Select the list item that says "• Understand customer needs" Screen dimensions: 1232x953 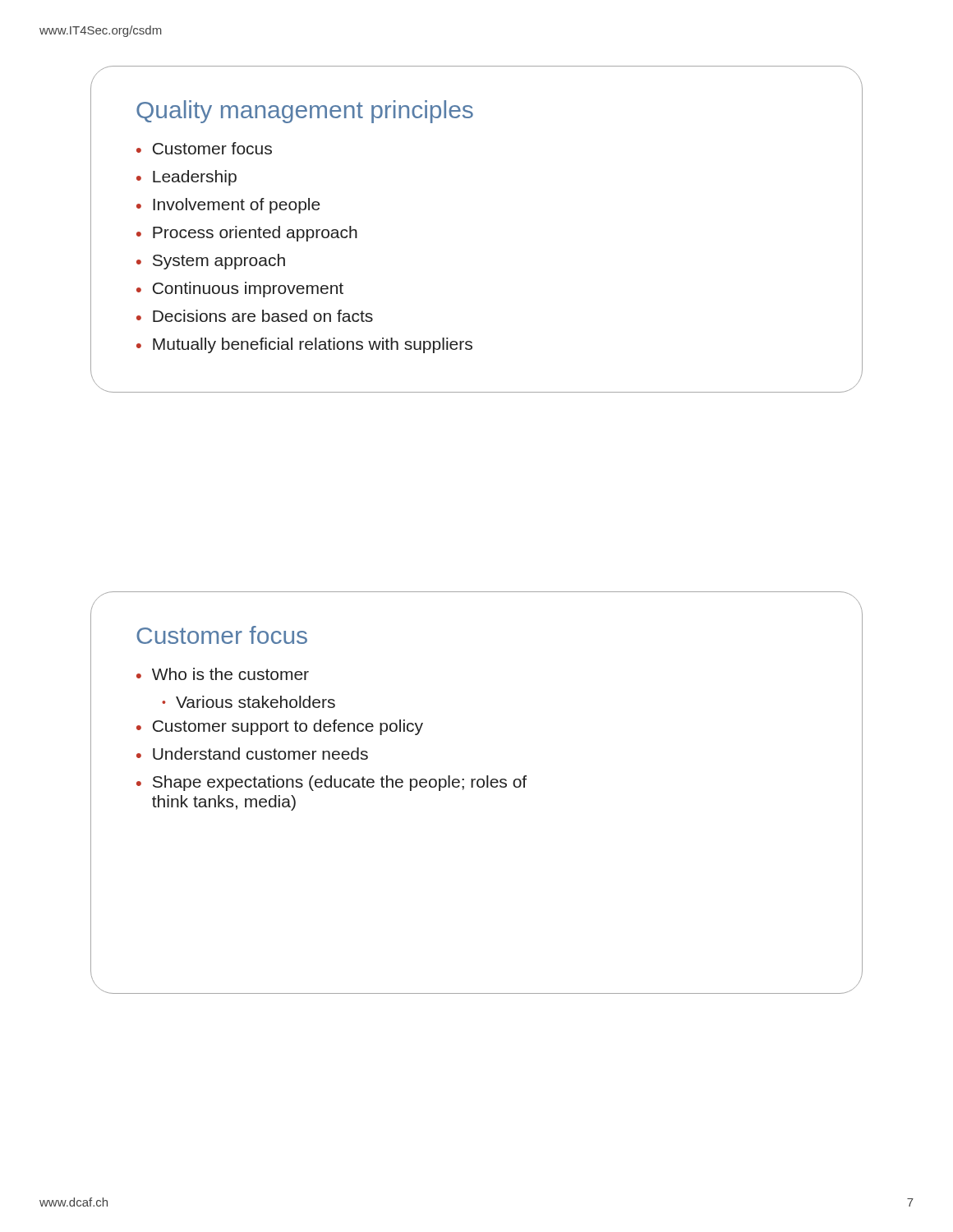pos(252,755)
